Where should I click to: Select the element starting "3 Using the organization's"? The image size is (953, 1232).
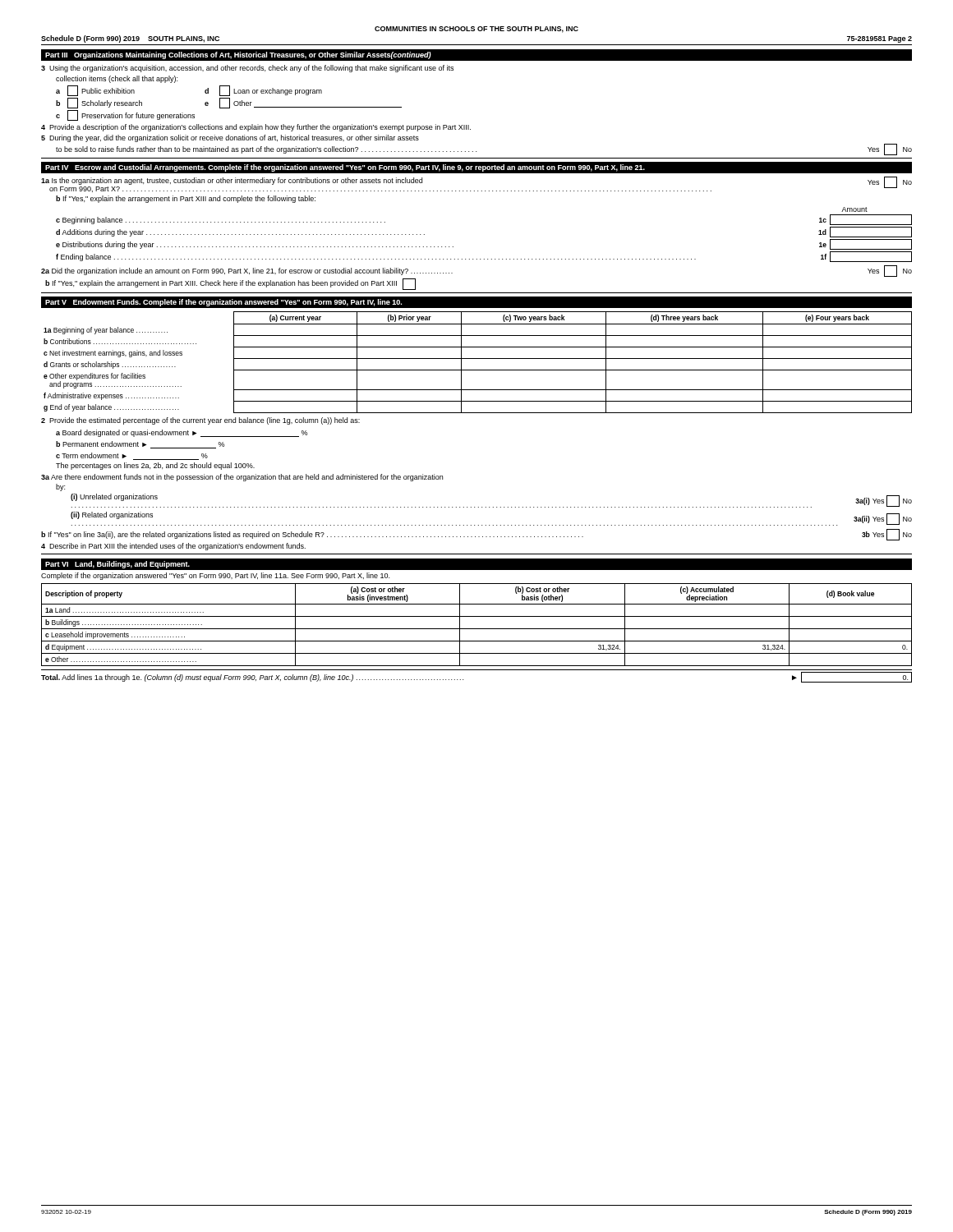(247, 68)
